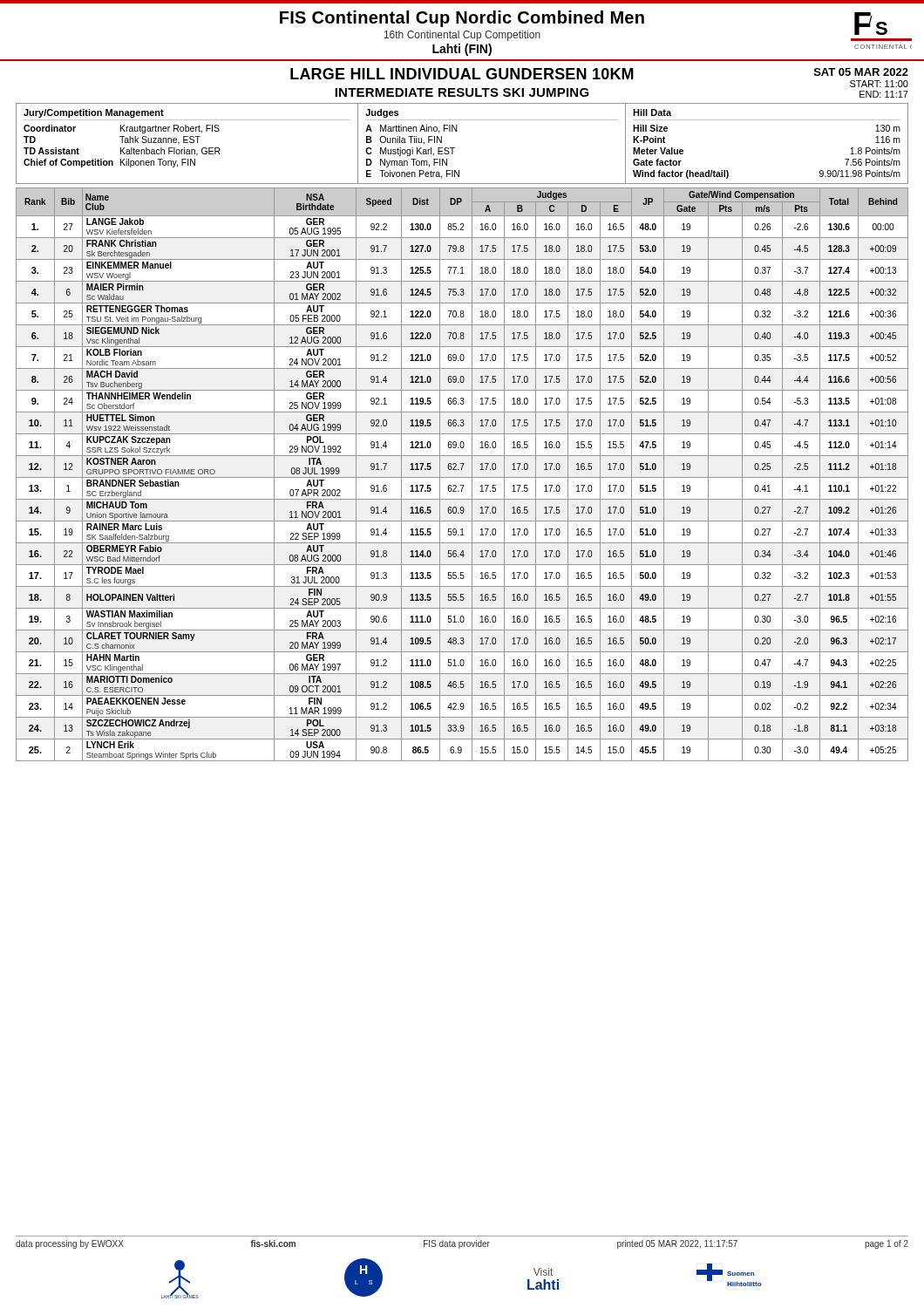Image resolution: width=924 pixels, height=1308 pixels.
Task: Find the text that reads "Lahti (FIN)"
Action: 462,49
